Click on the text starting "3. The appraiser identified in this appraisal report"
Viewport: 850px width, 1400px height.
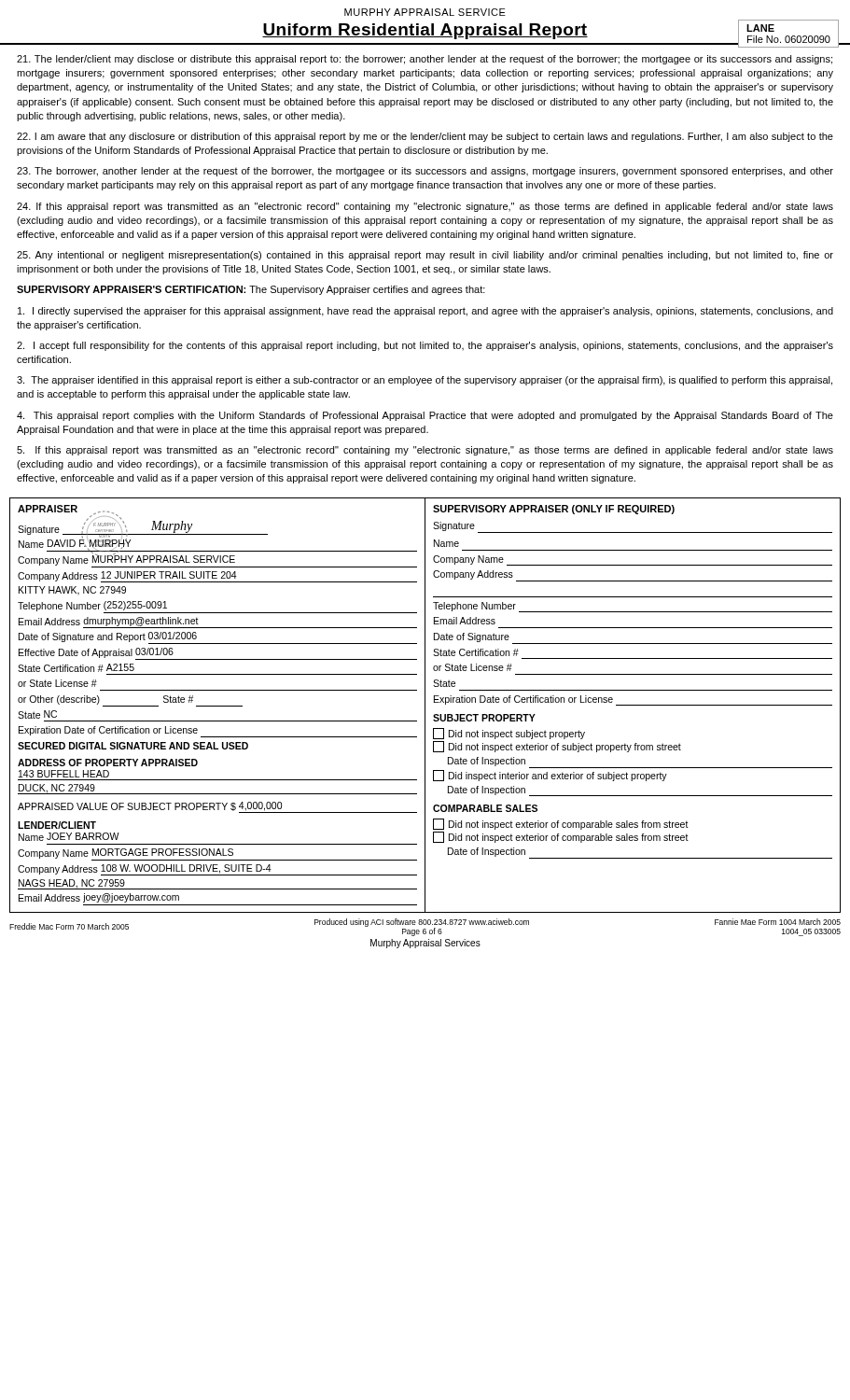coord(425,387)
